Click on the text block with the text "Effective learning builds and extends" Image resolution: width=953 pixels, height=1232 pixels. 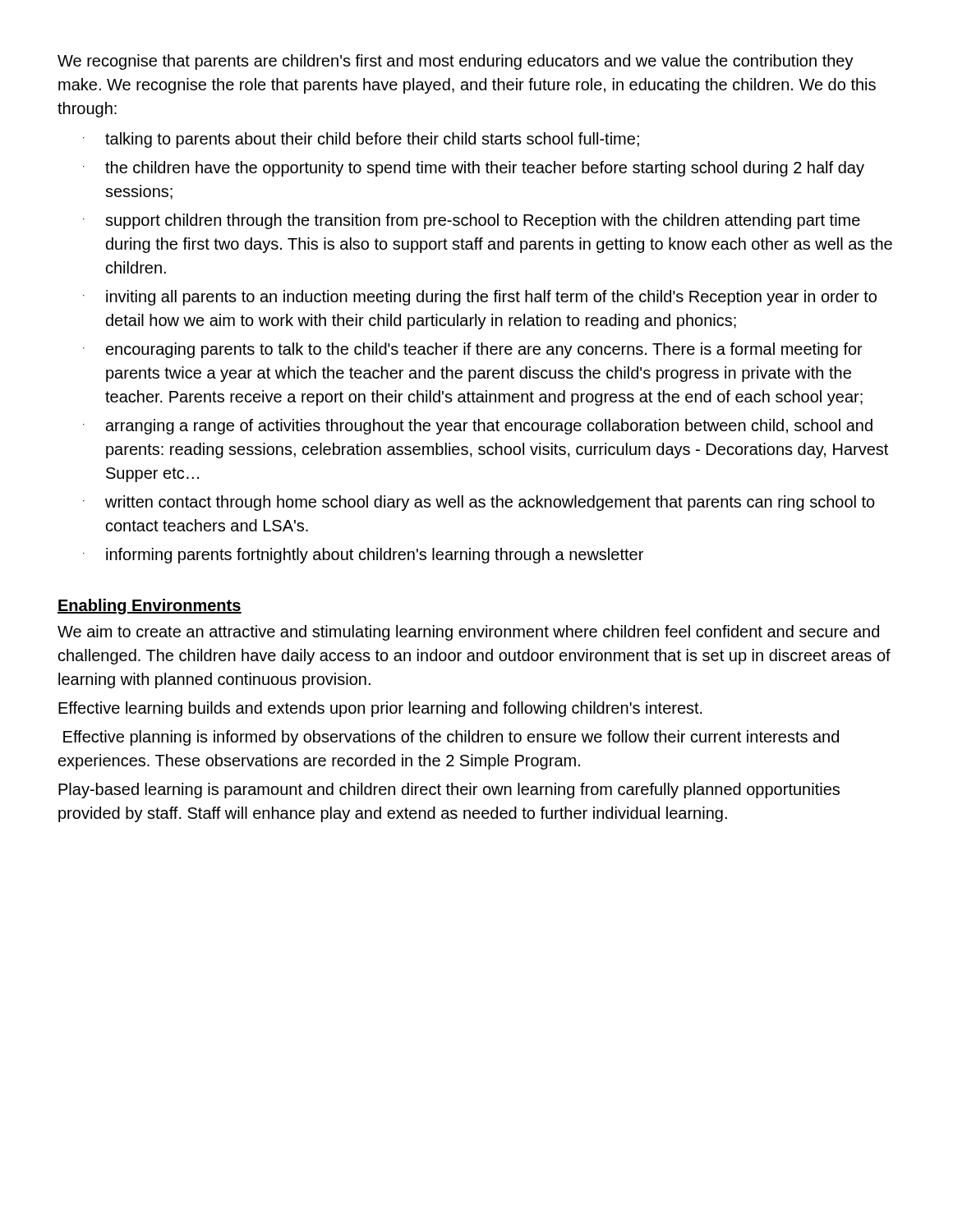pos(380,708)
